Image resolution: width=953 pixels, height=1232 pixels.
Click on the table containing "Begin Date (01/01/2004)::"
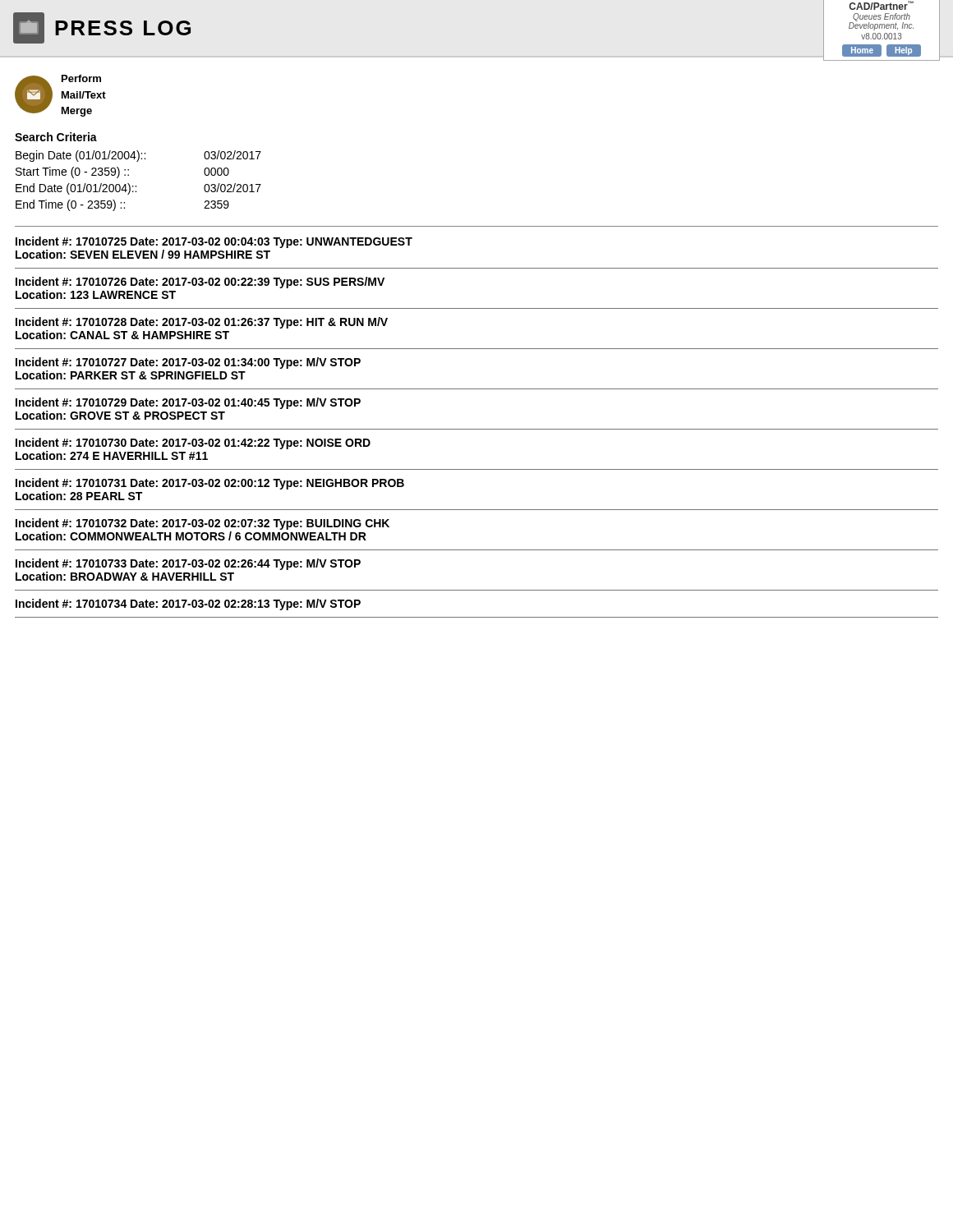(x=476, y=179)
